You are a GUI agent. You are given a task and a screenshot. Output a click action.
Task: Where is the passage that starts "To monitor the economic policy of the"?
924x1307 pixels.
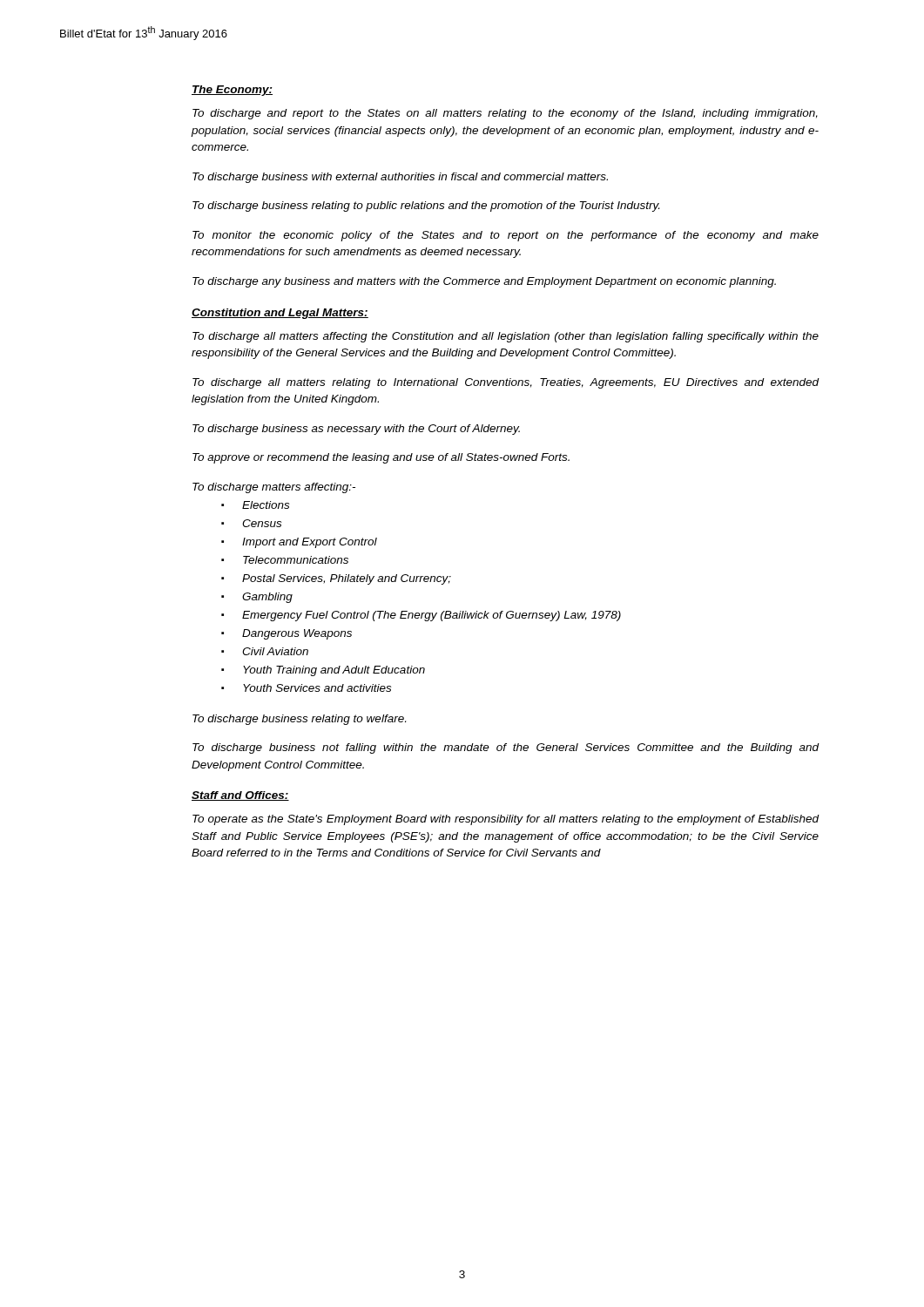505,243
